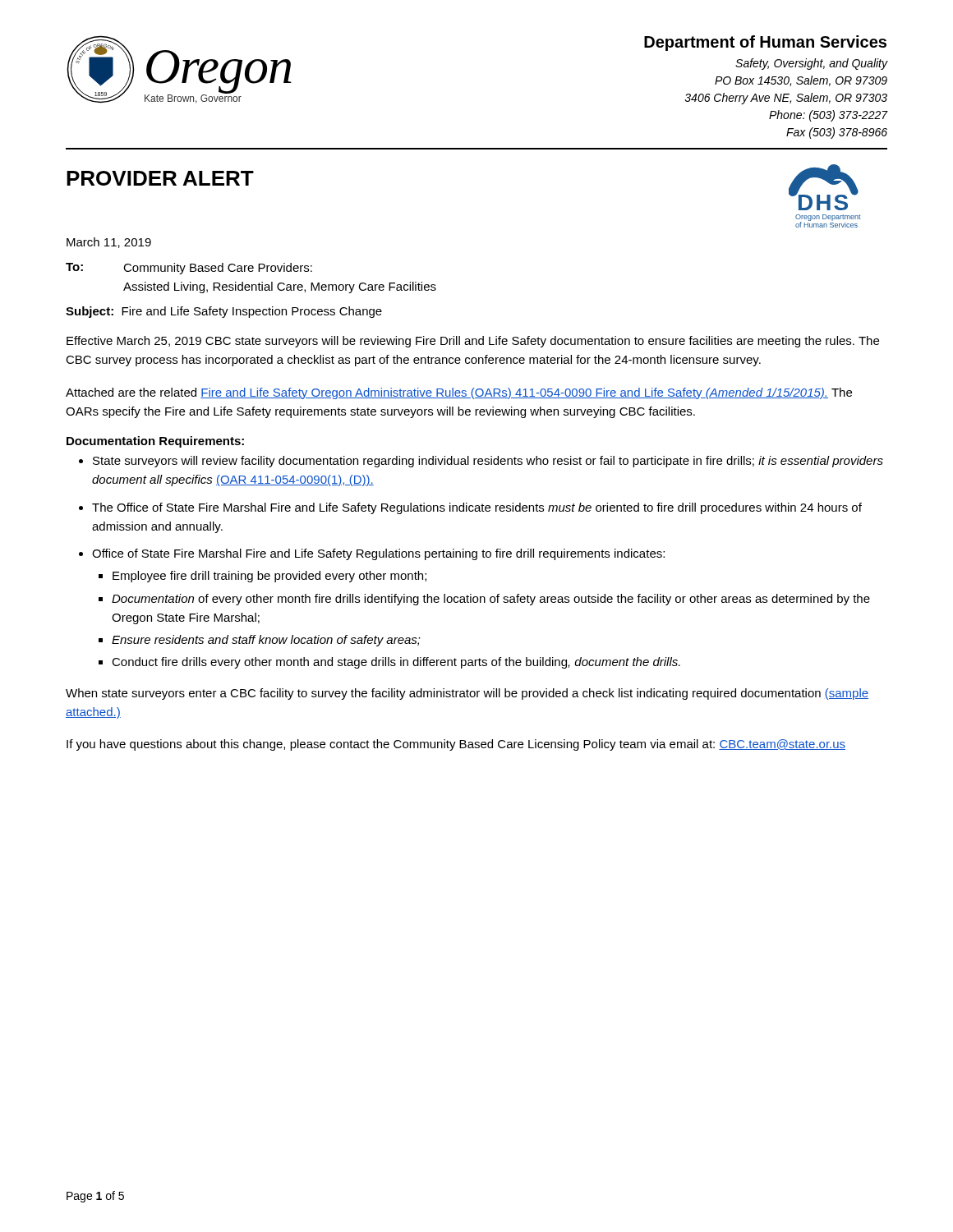The height and width of the screenshot is (1232, 953).
Task: Find the logo
Action: pos(838,191)
